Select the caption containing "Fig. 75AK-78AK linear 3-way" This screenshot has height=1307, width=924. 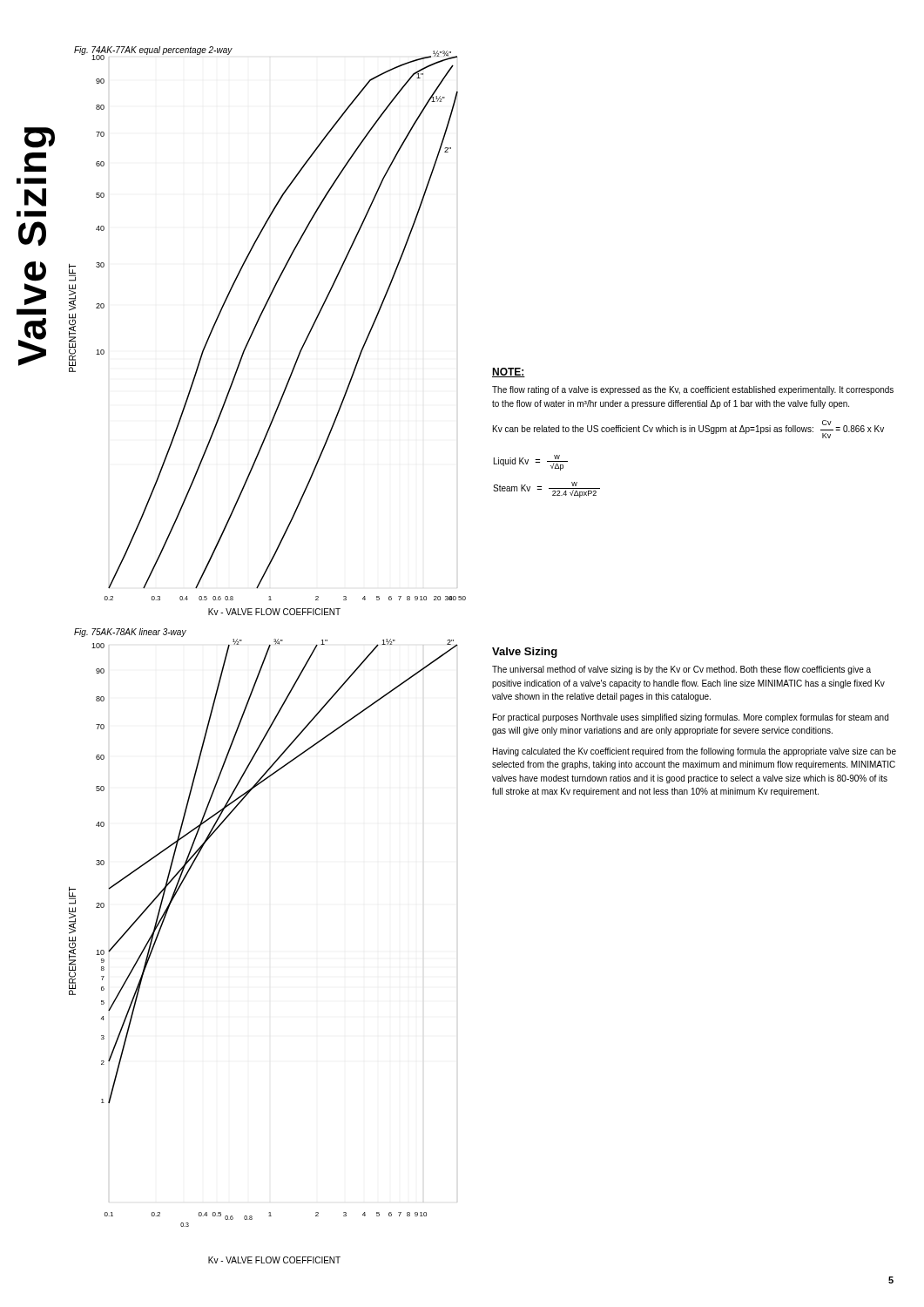[x=130, y=632]
